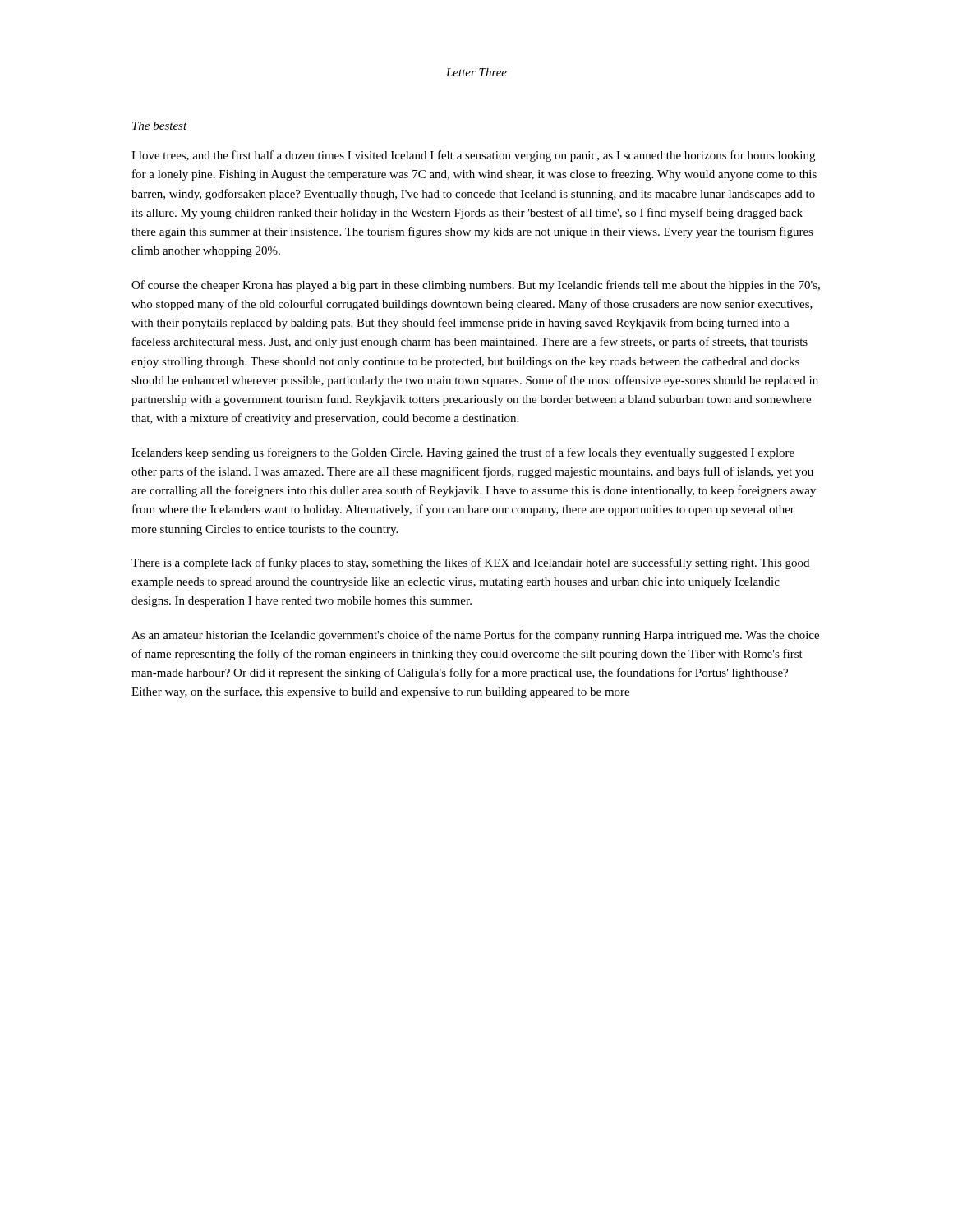Where is the passage that starts "As an amateur historian"?
953x1232 pixels.
pyautogui.click(x=475, y=663)
